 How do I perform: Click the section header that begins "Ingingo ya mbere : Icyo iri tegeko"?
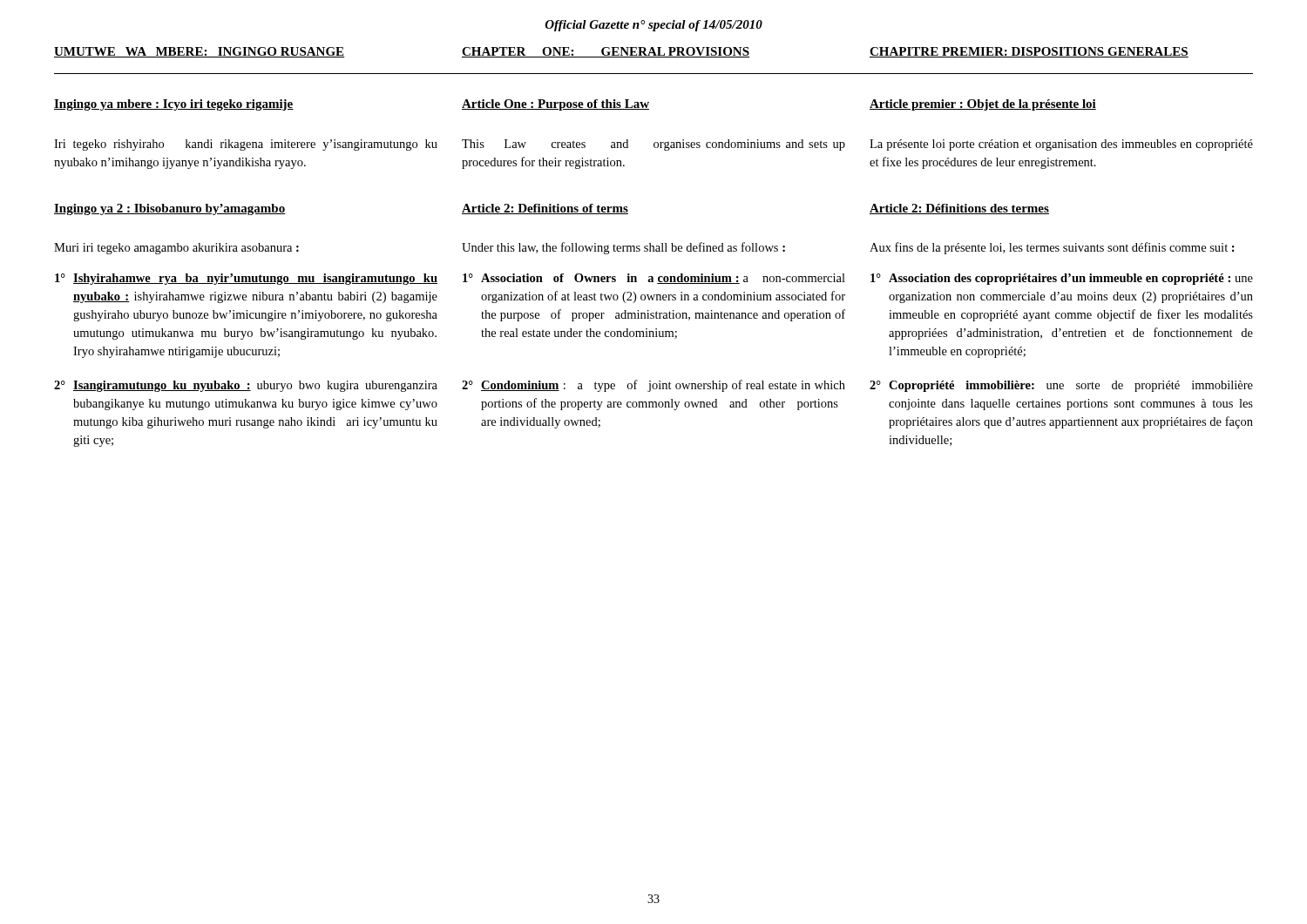(x=246, y=104)
